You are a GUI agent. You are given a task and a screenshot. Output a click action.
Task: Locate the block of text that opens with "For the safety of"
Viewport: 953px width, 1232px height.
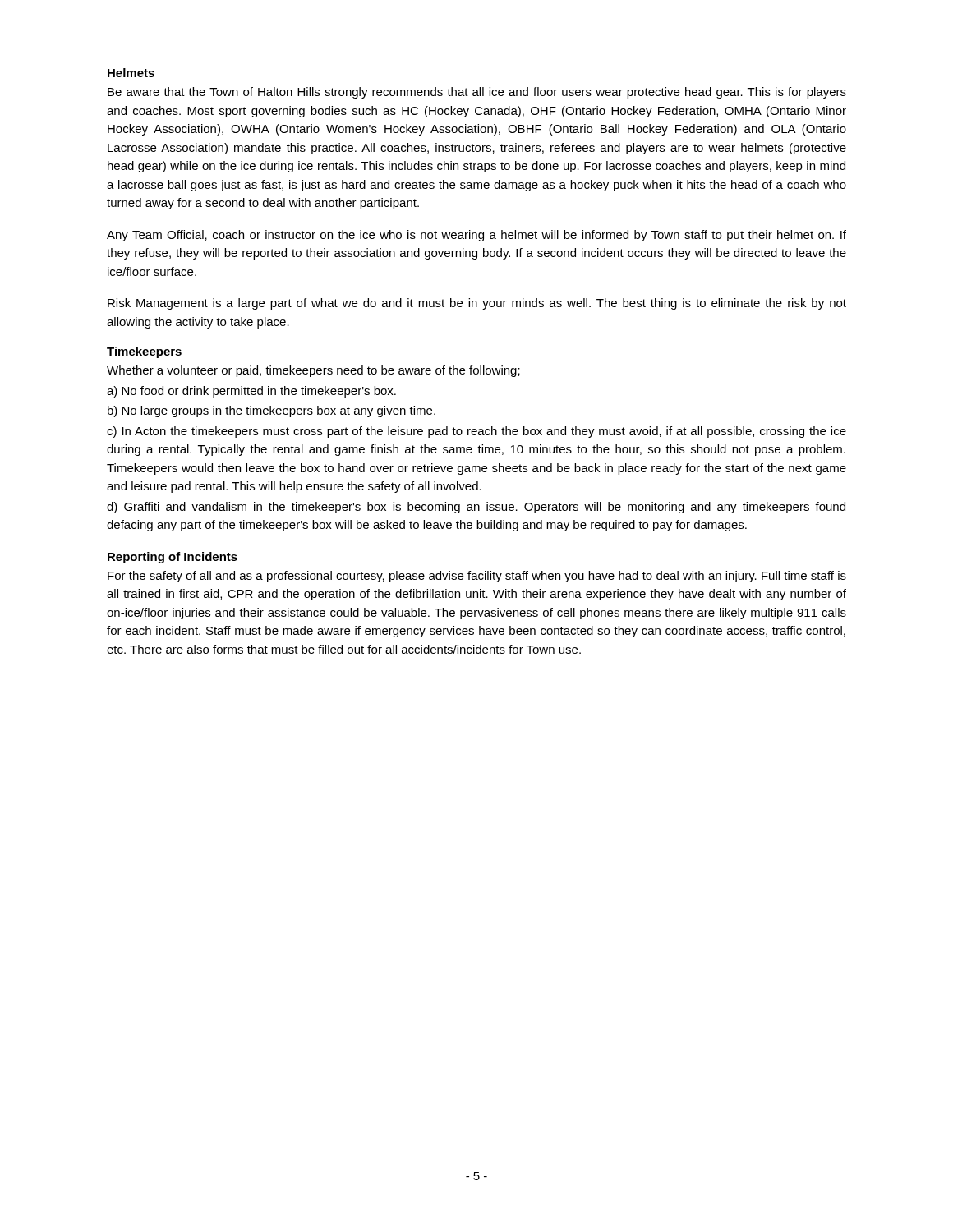tap(476, 612)
